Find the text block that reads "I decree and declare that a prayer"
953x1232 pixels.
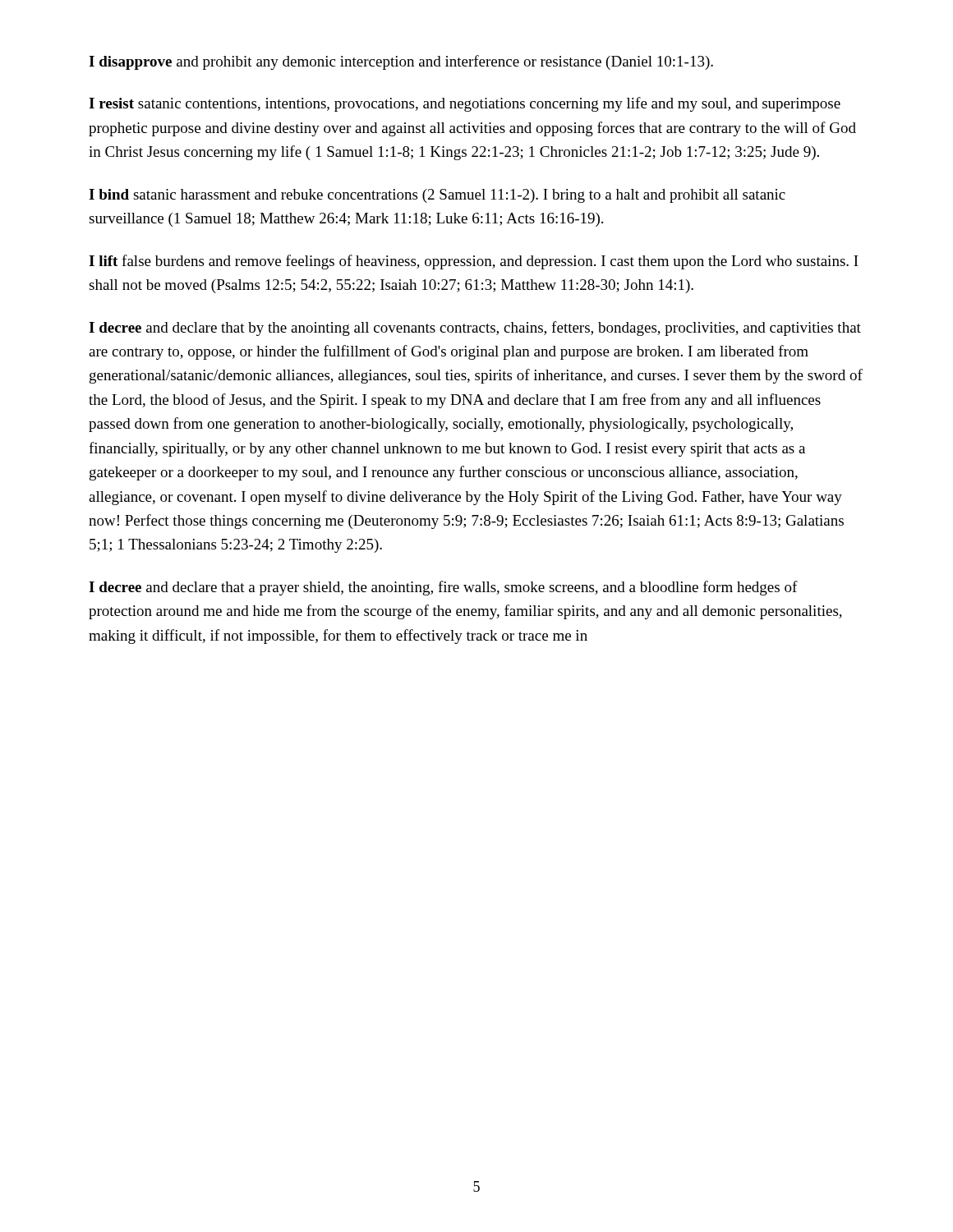tap(466, 611)
